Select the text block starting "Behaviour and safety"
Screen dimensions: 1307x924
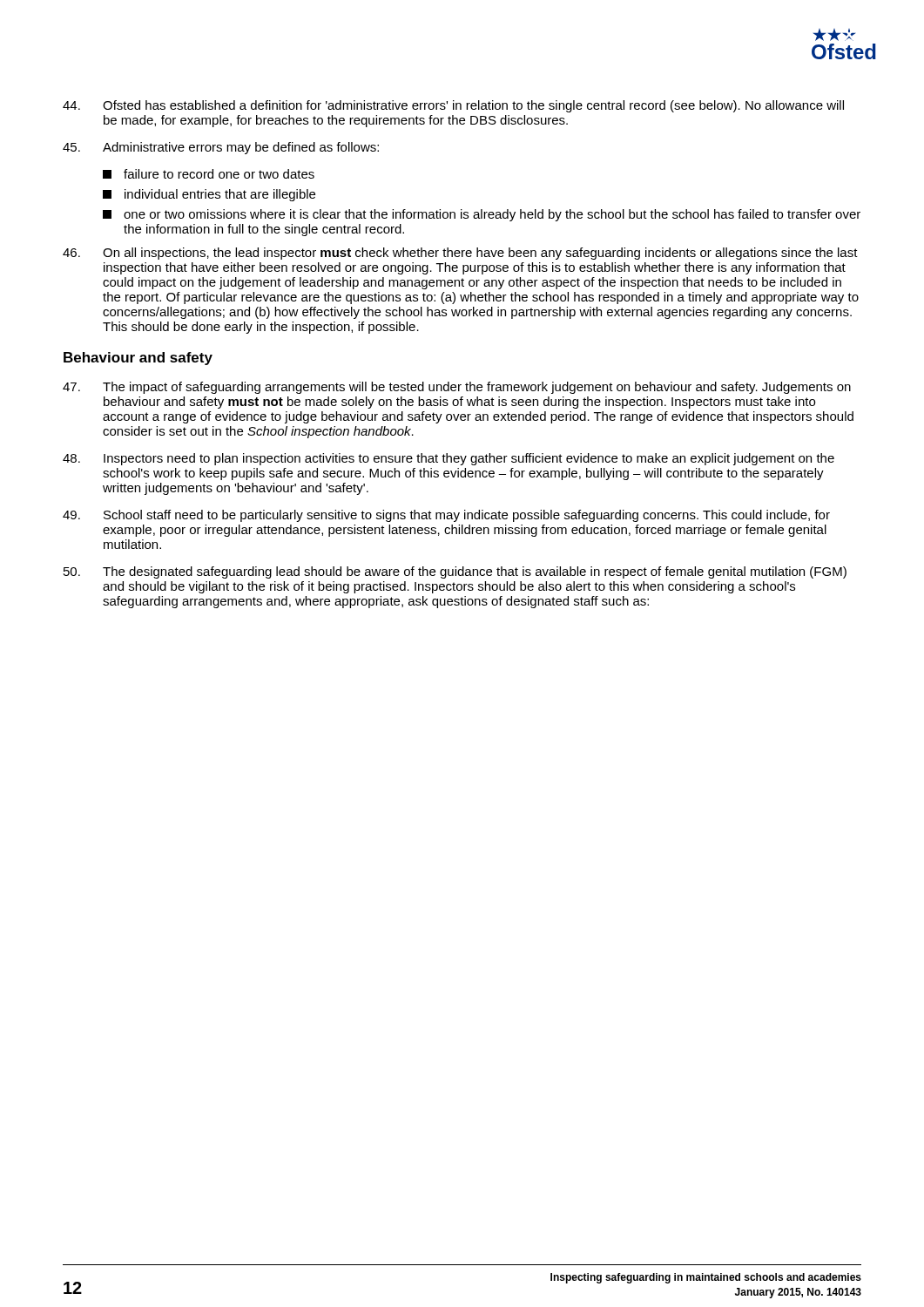(138, 358)
